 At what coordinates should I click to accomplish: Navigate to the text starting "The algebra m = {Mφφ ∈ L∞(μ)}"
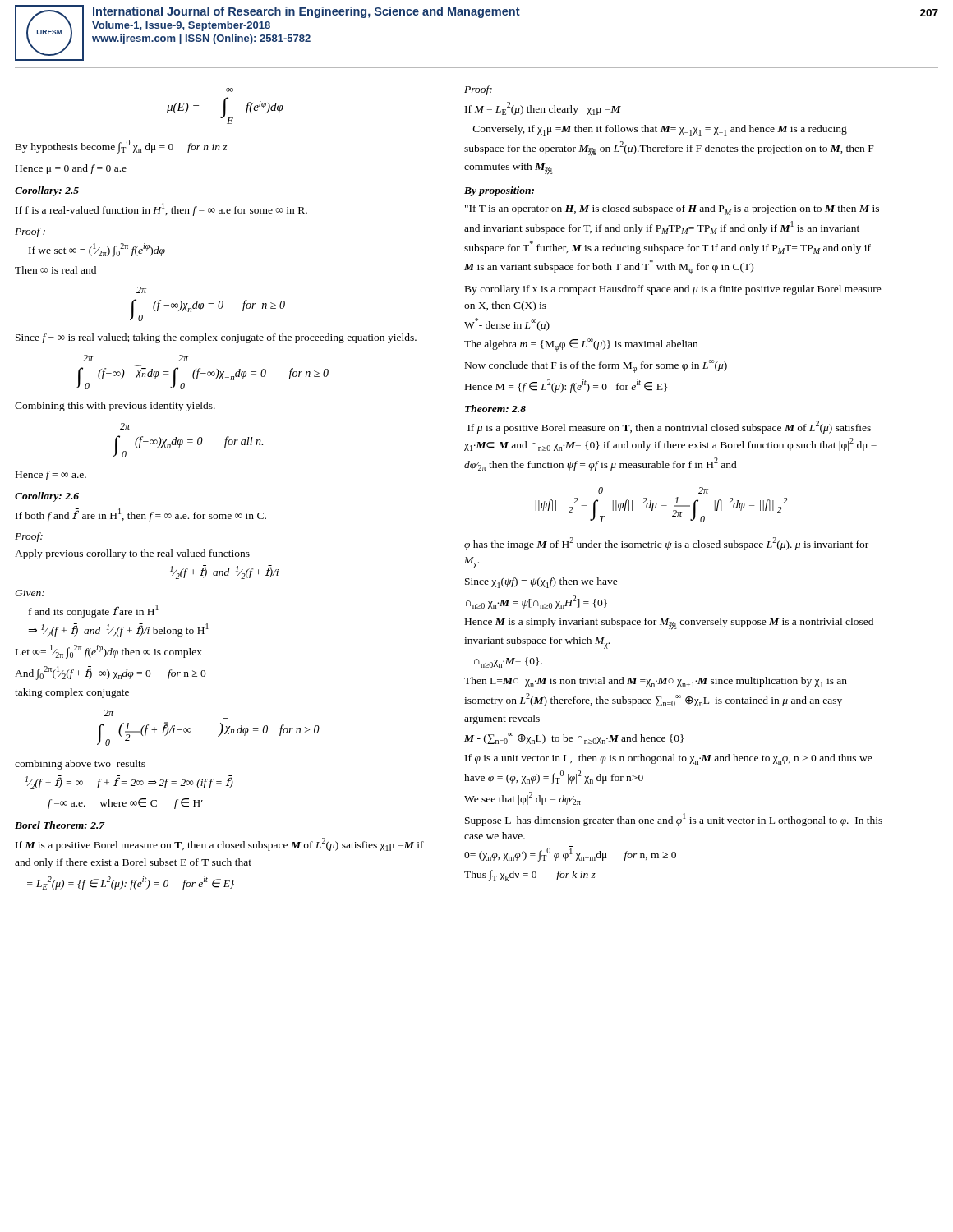(x=581, y=344)
